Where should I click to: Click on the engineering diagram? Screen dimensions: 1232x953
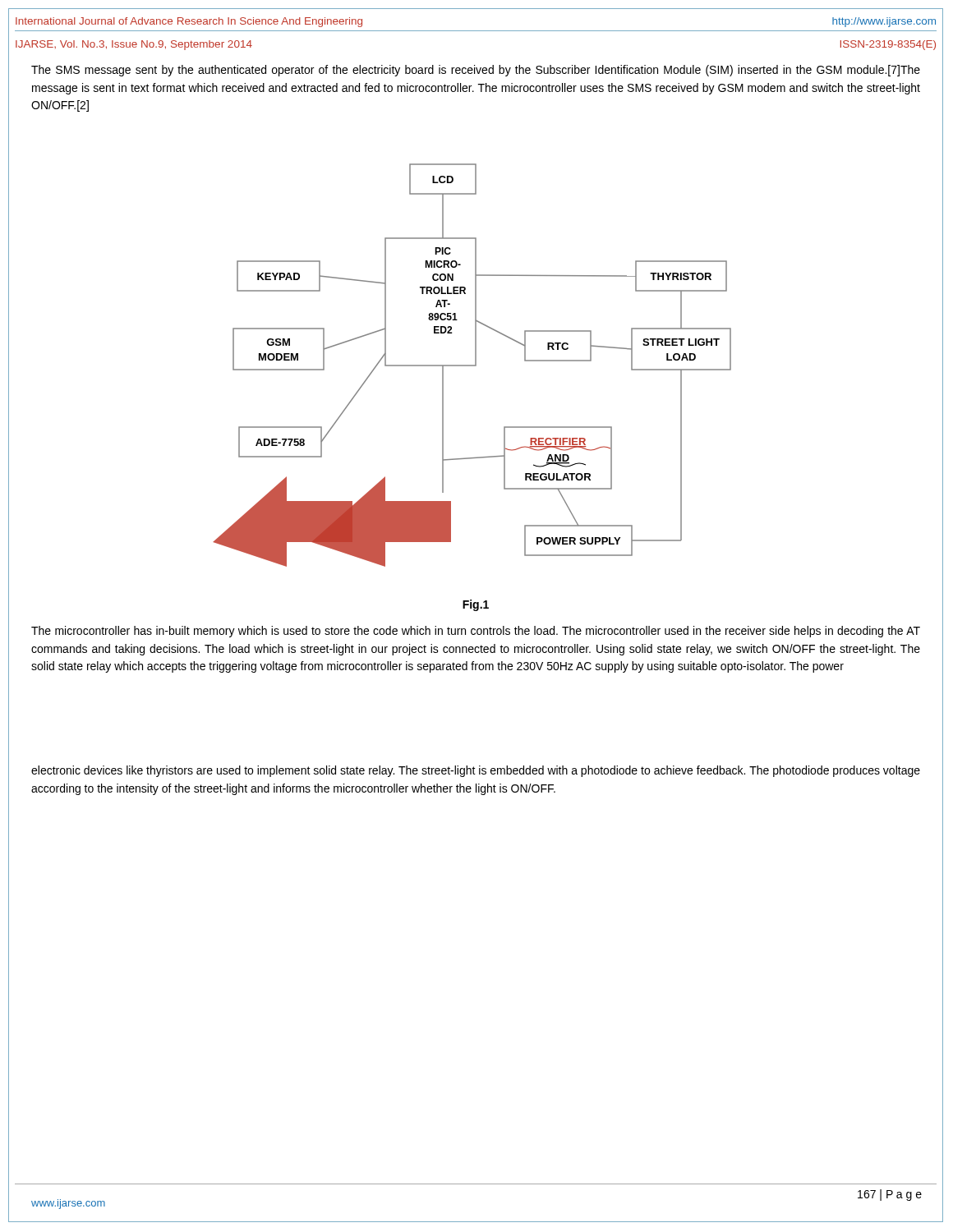point(476,374)
